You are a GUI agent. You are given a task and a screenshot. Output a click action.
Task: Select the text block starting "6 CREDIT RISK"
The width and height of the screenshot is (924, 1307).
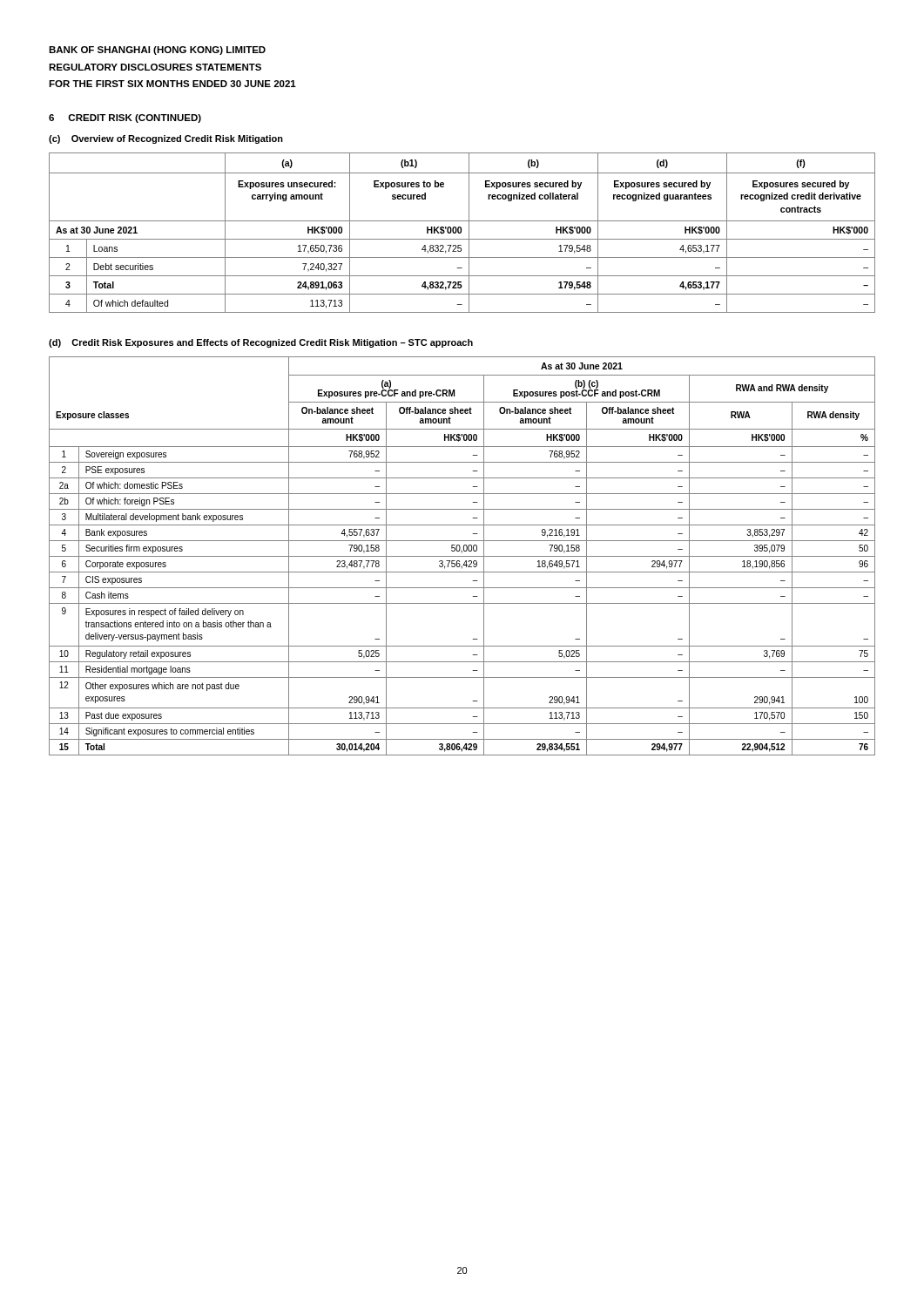[x=125, y=117]
